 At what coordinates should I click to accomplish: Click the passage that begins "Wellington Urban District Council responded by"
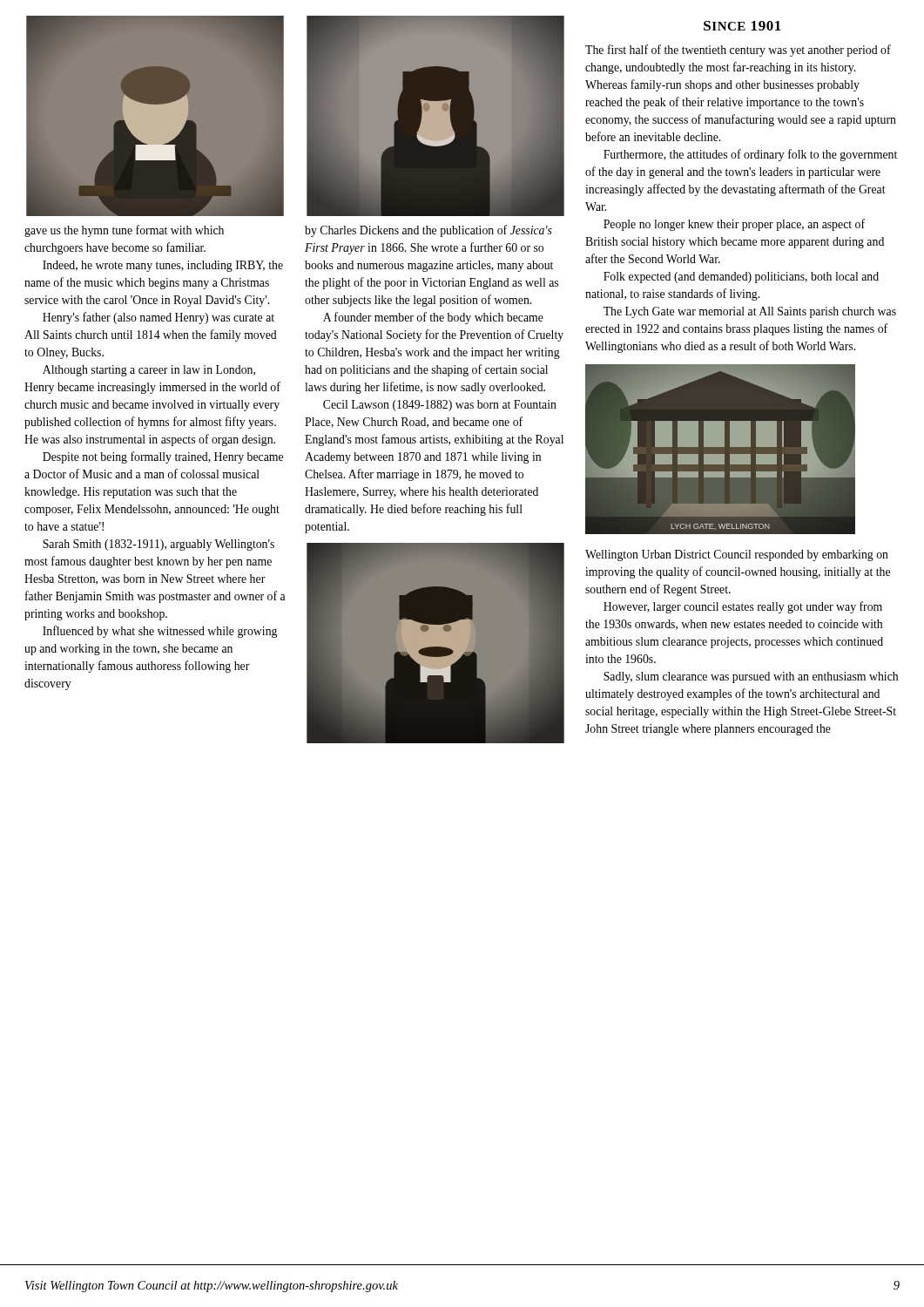coord(742,642)
